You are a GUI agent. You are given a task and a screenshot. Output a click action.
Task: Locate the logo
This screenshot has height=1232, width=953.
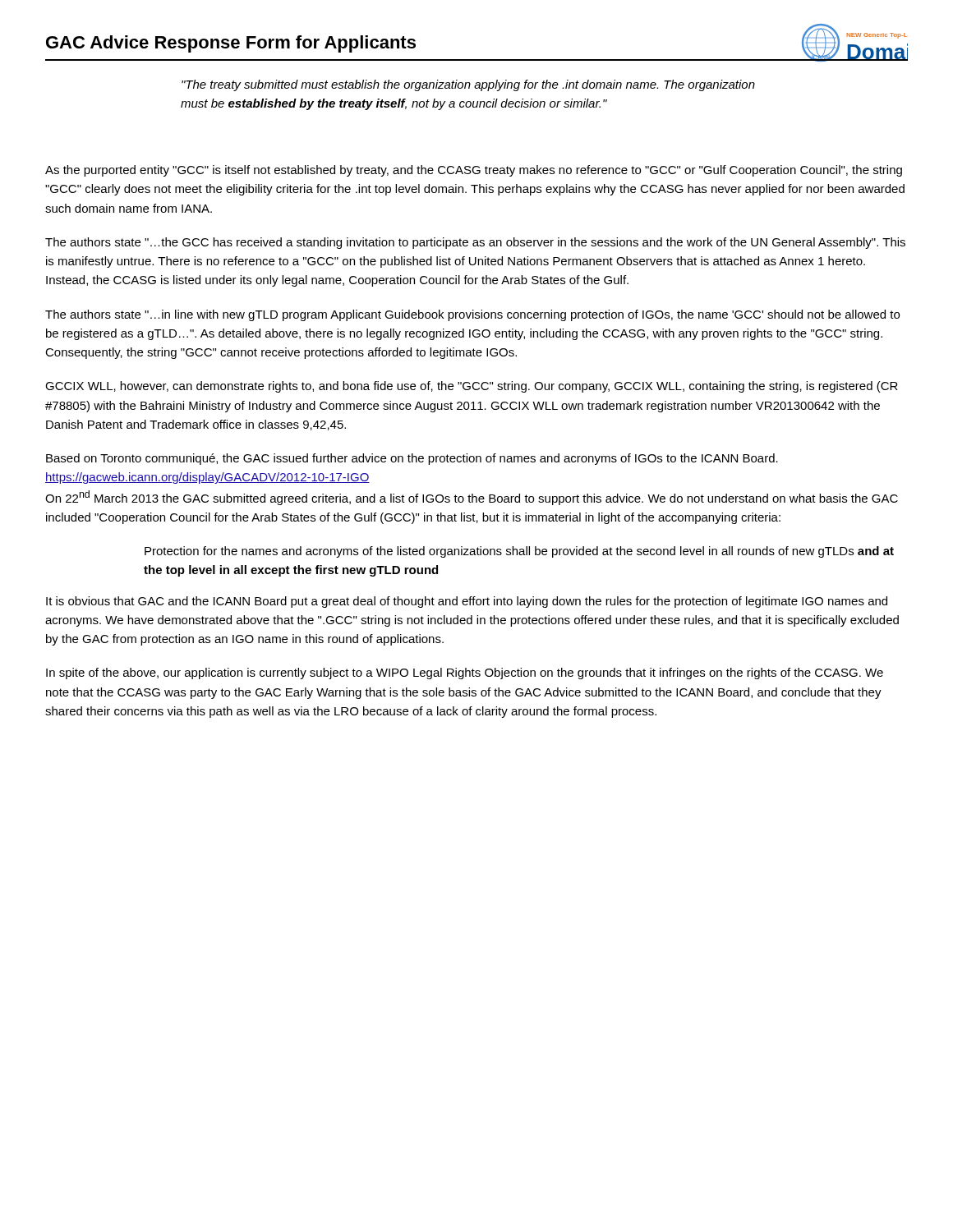(854, 43)
